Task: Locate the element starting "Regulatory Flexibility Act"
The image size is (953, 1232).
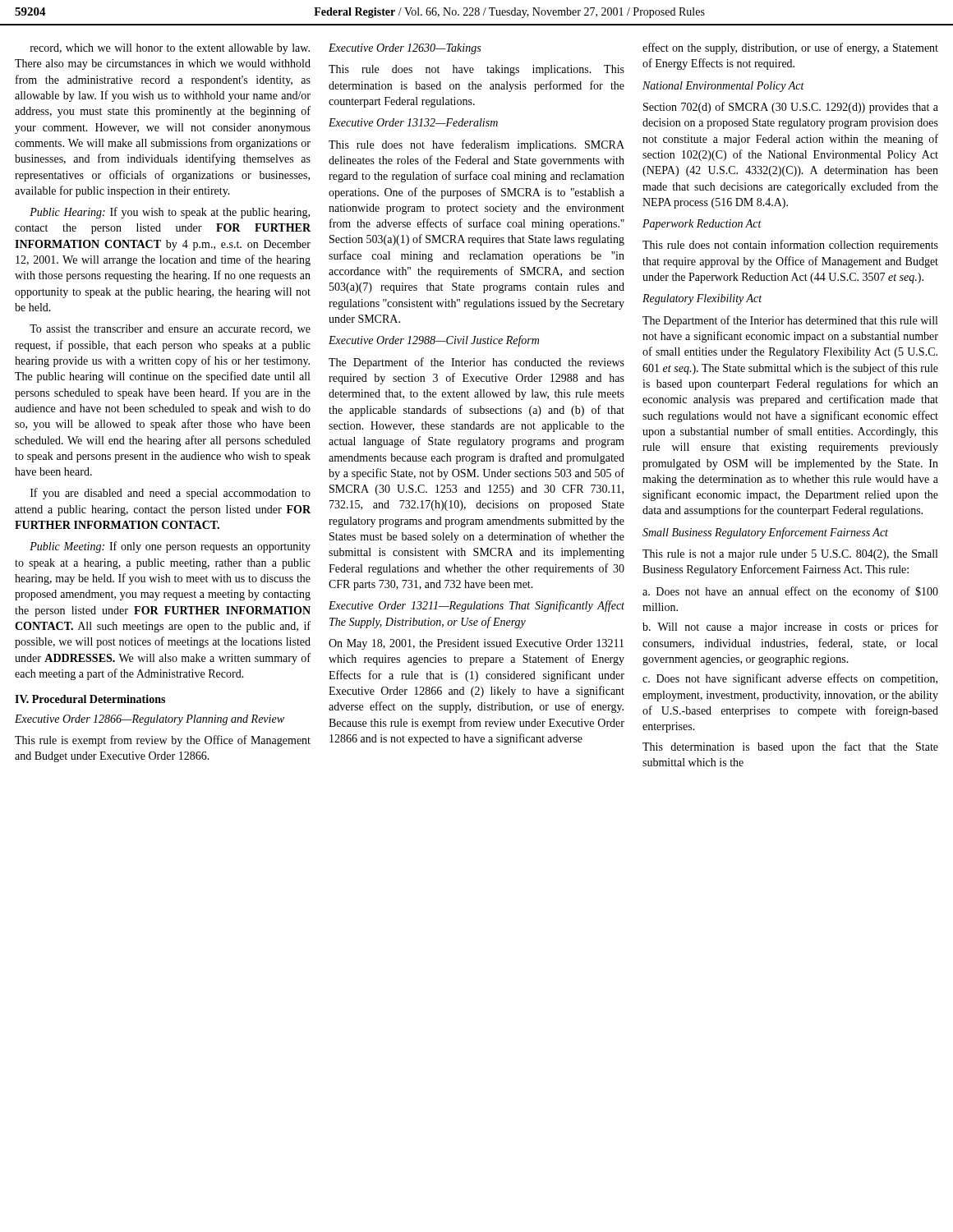Action: point(702,299)
